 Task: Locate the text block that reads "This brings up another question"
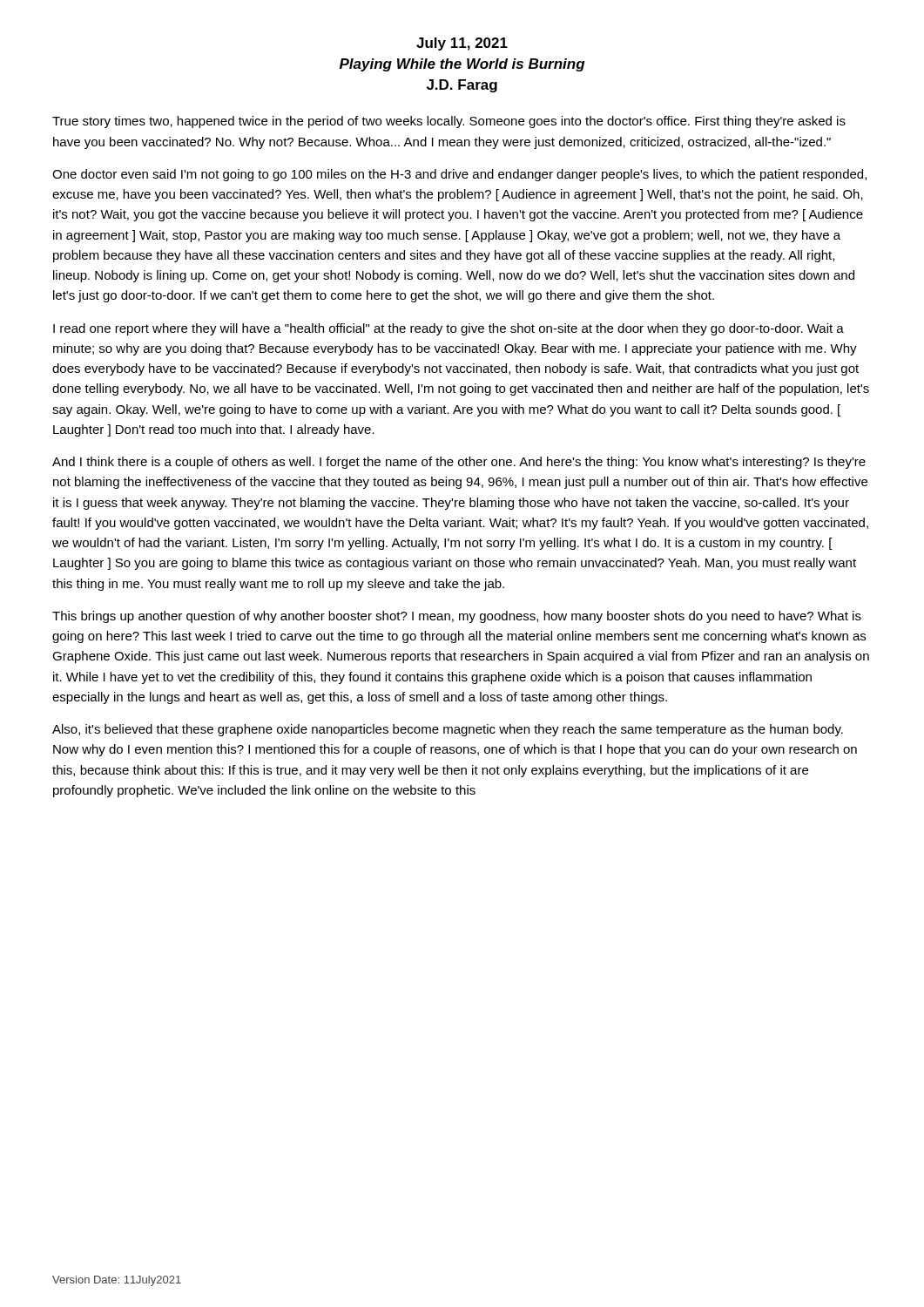point(461,656)
